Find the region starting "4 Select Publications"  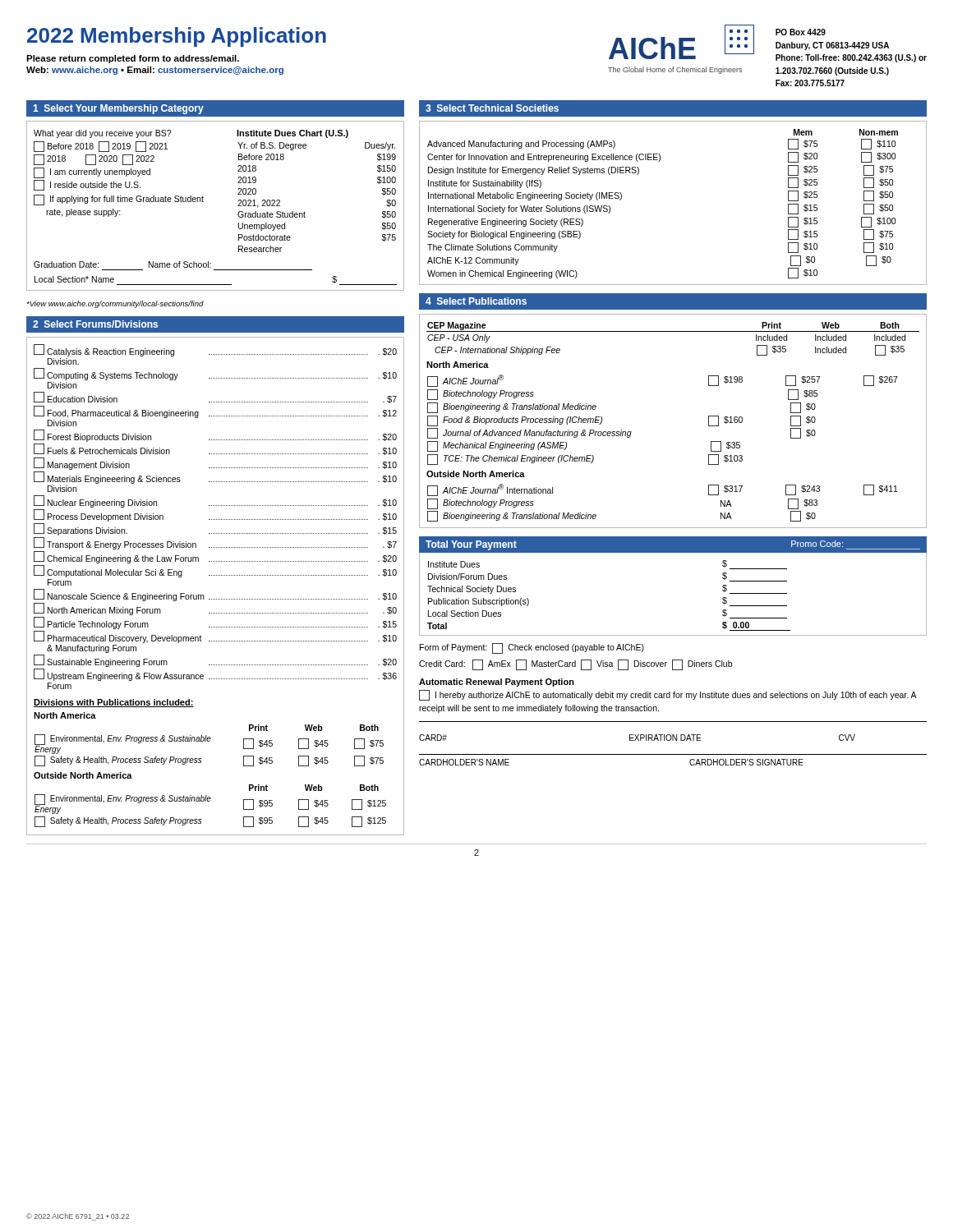click(x=476, y=302)
